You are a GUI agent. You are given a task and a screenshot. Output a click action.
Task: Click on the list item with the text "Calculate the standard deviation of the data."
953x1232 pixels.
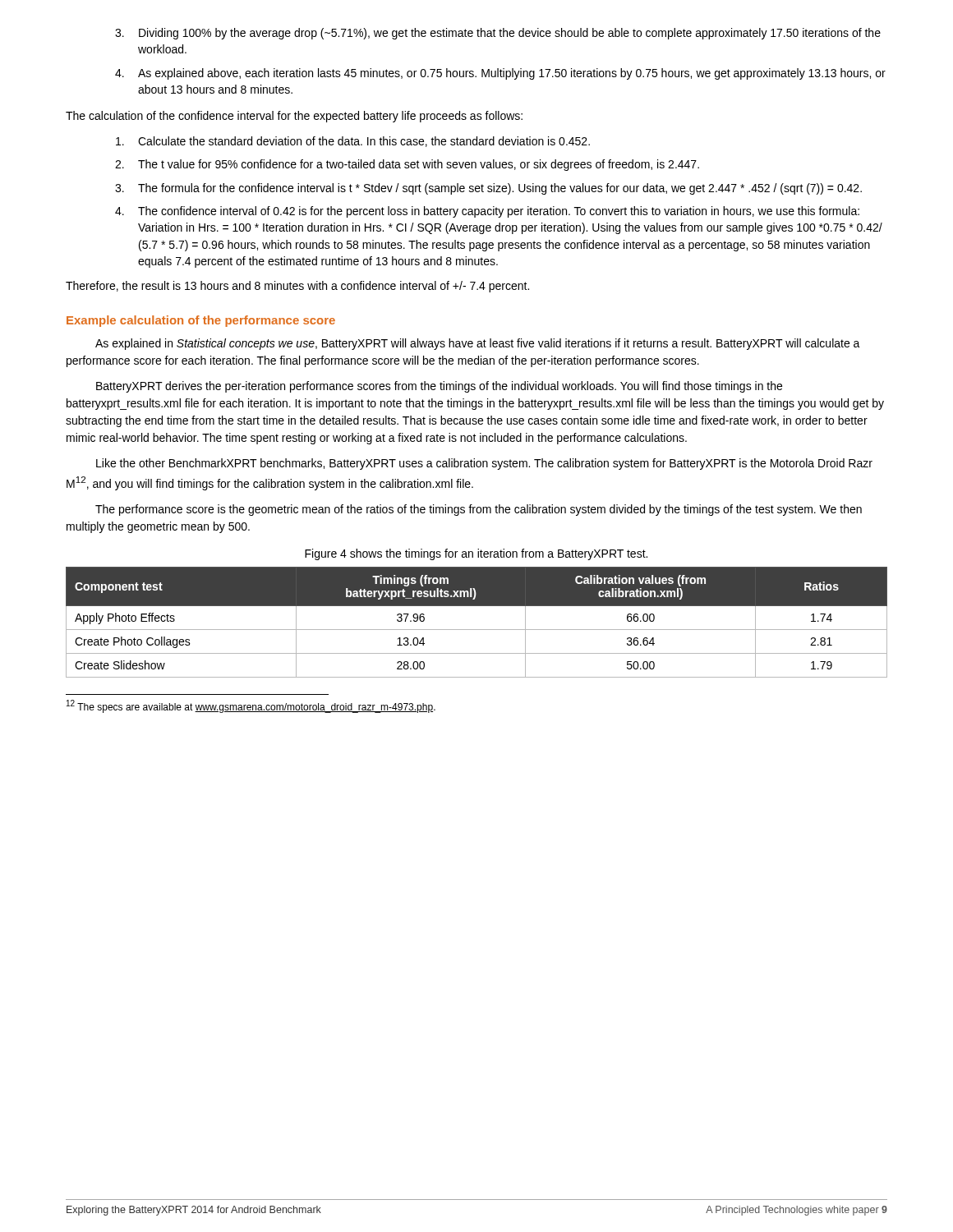coord(501,142)
